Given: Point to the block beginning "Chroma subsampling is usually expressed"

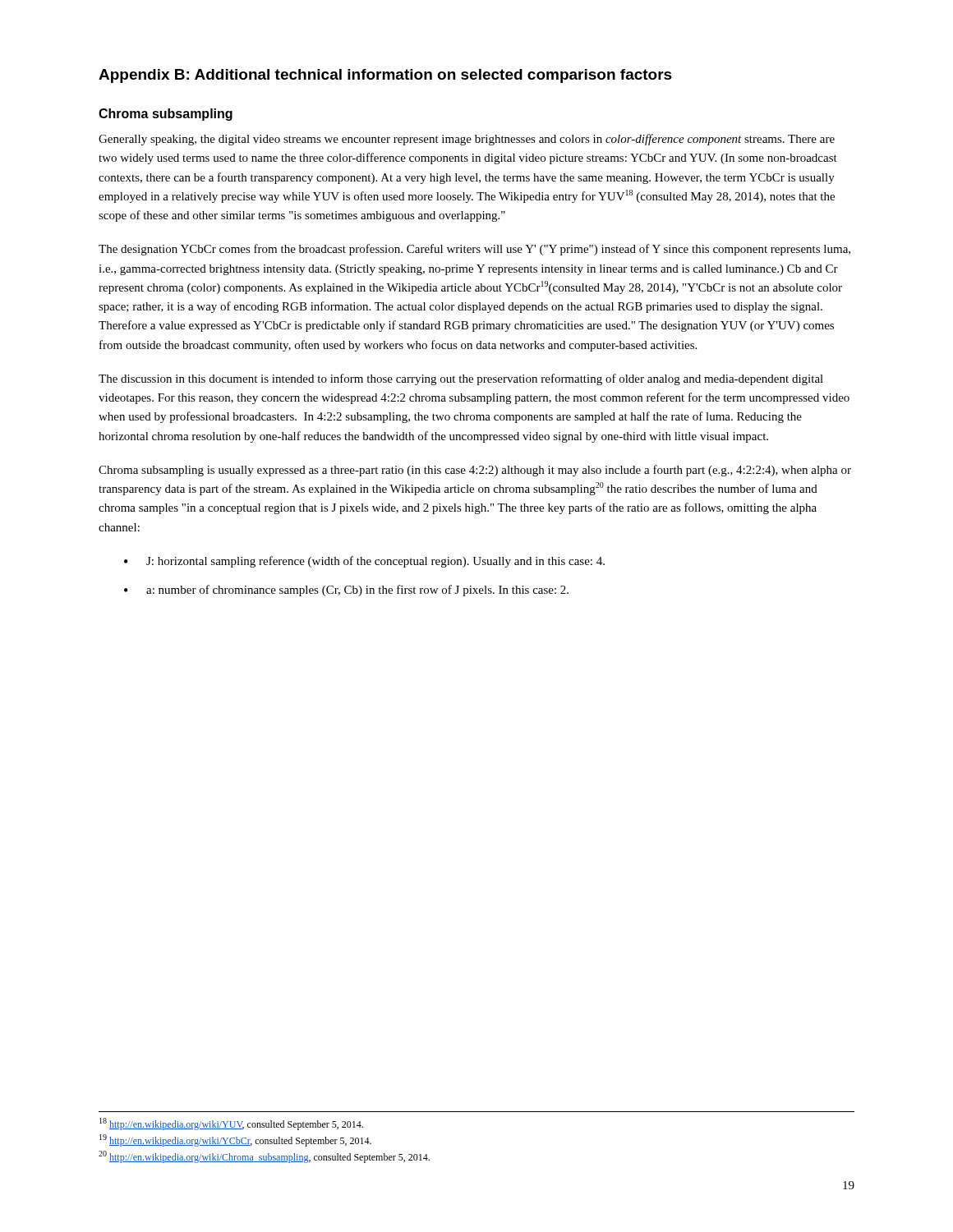Looking at the screenshot, I should click(475, 498).
